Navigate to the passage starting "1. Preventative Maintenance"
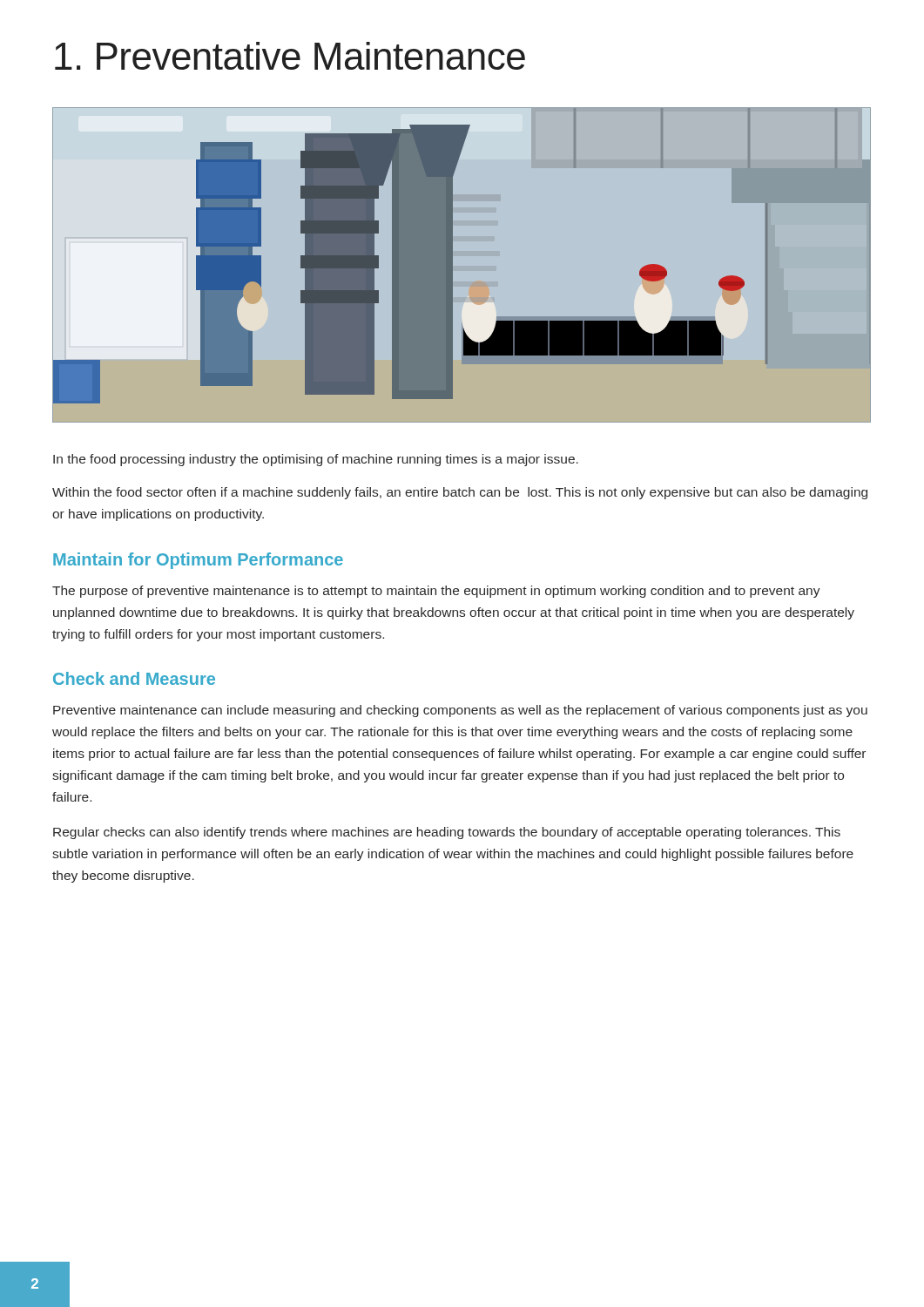The image size is (924, 1307). (289, 56)
